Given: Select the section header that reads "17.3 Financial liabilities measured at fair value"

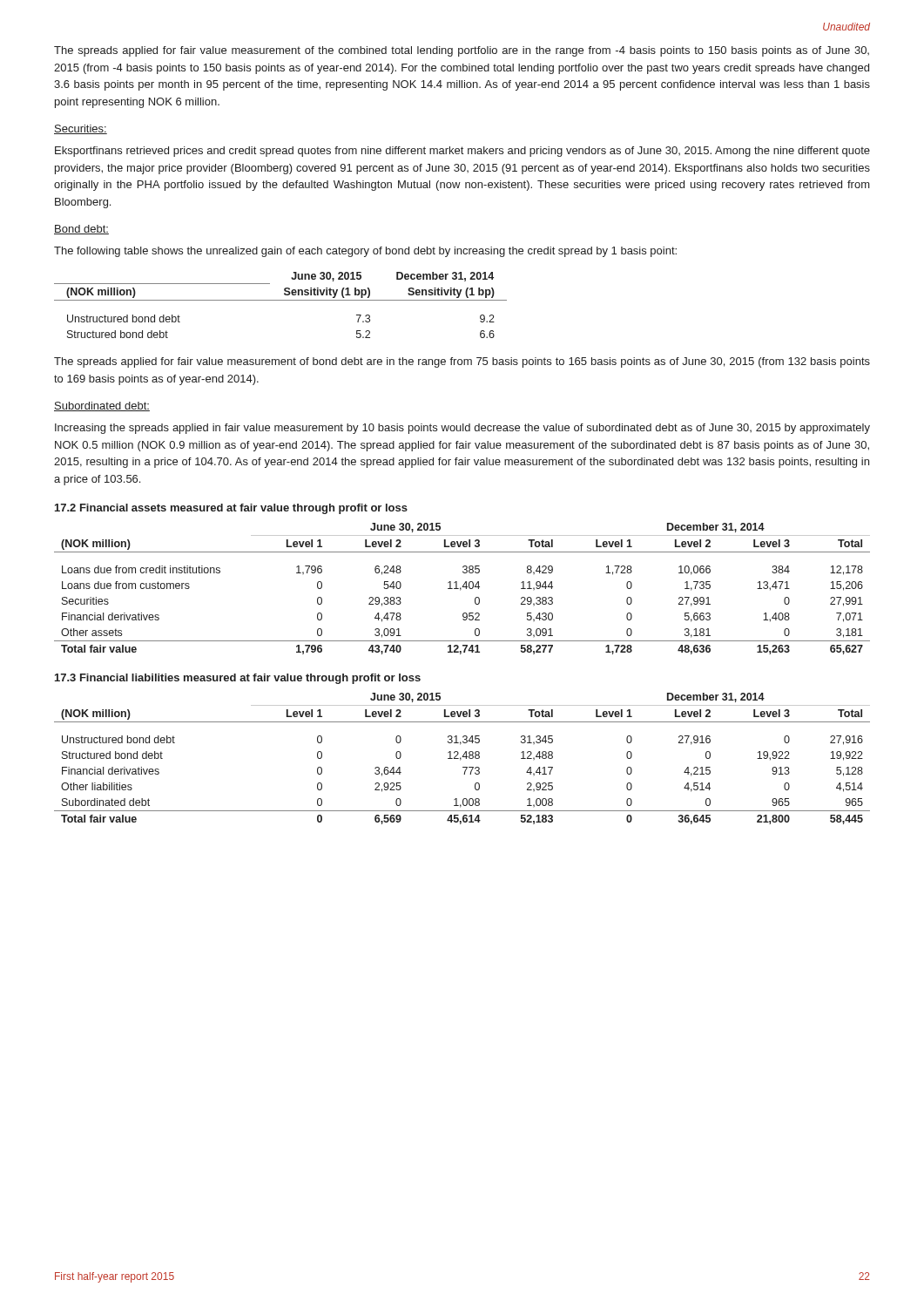Looking at the screenshot, I should [x=237, y=677].
